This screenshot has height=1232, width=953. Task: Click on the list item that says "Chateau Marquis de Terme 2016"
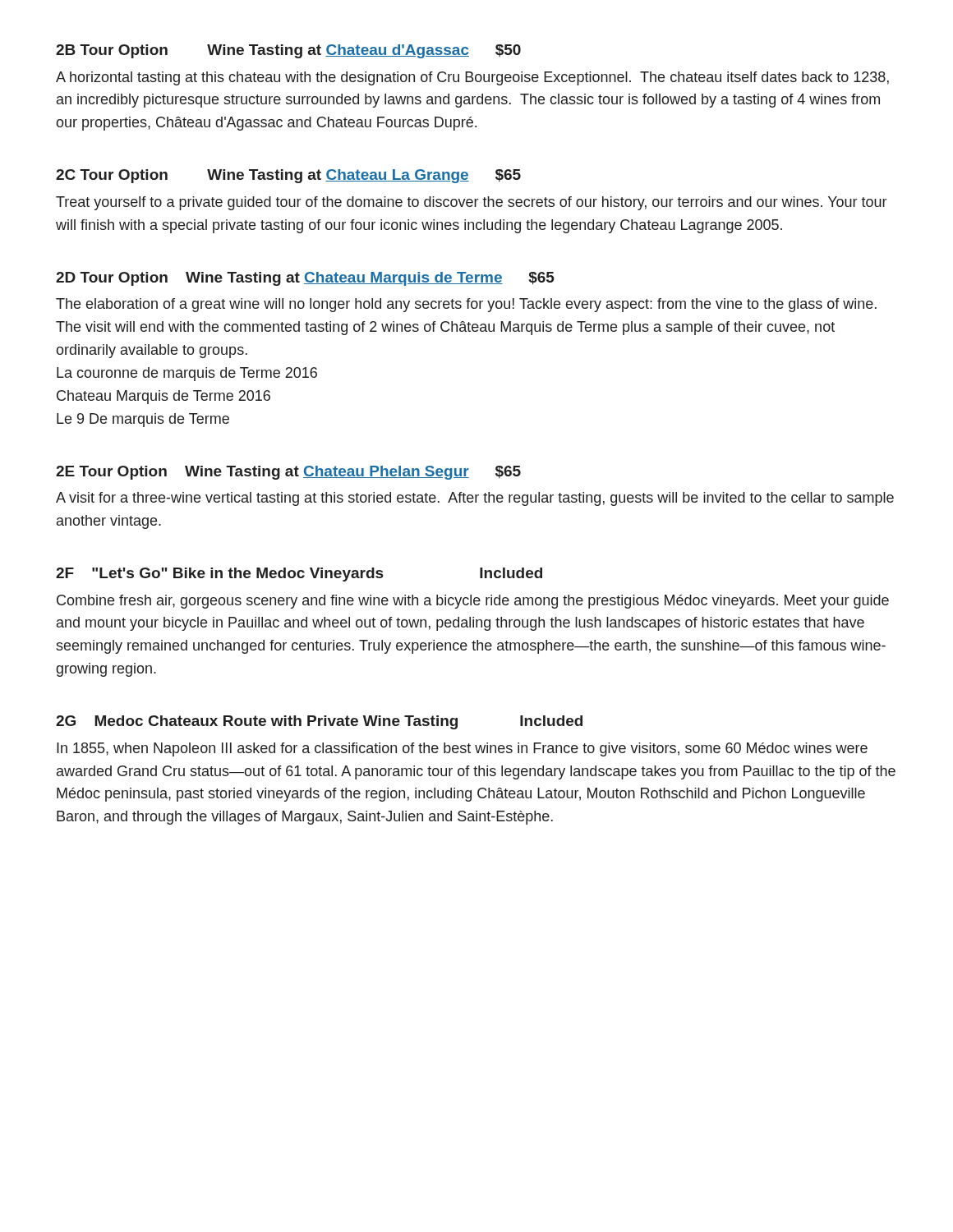pyautogui.click(x=163, y=396)
